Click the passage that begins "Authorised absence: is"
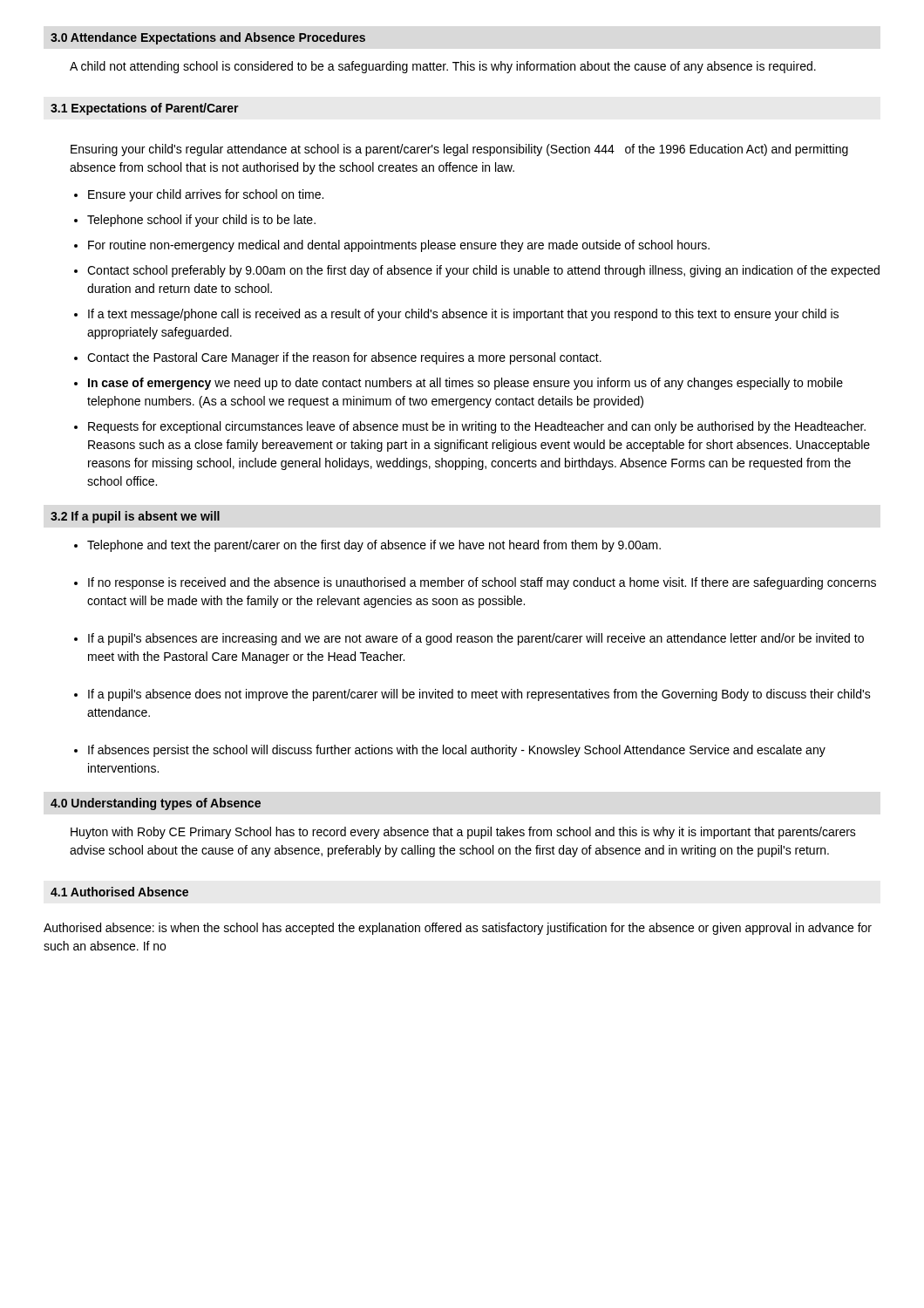 click(x=458, y=937)
